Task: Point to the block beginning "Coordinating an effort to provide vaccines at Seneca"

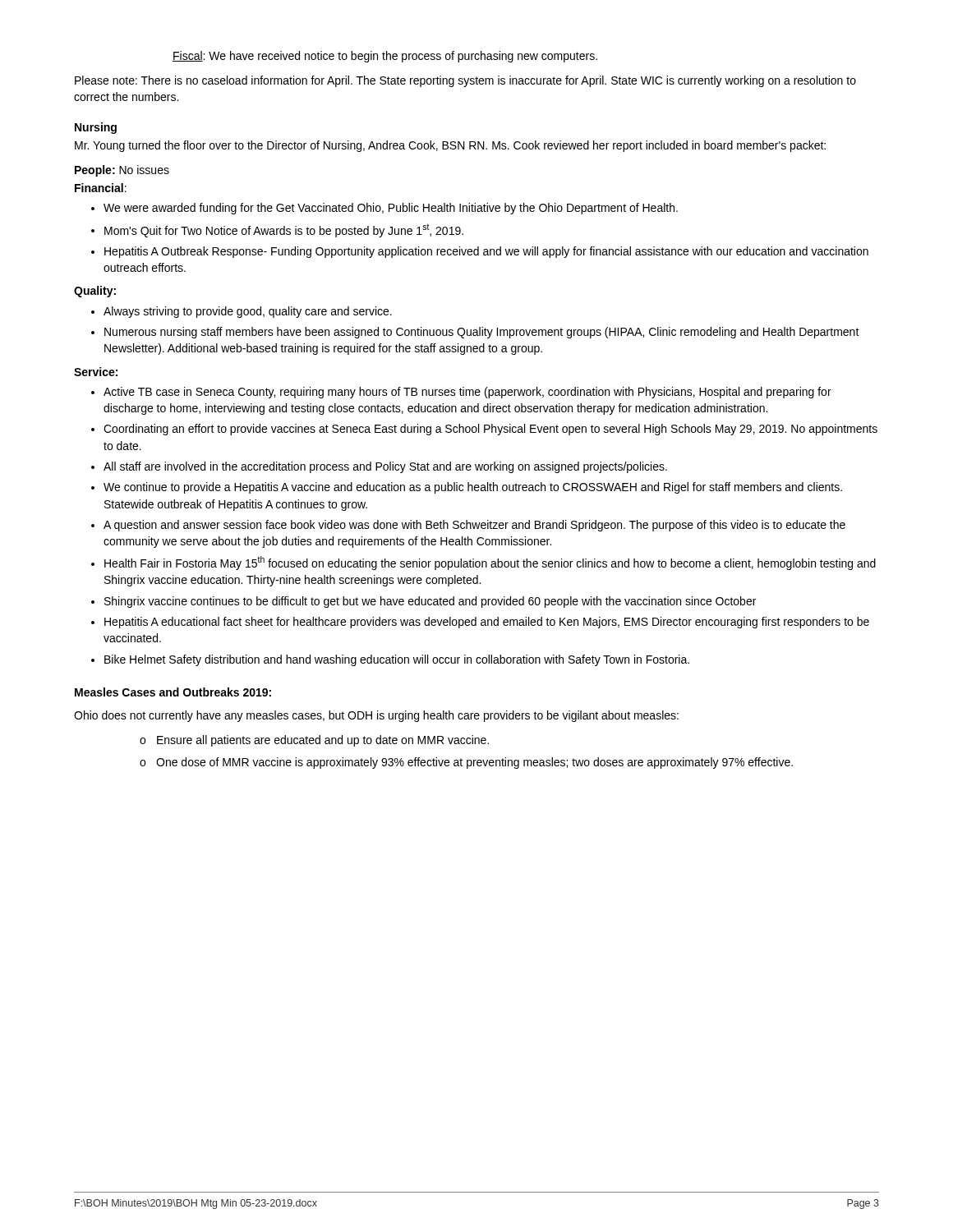Action: tap(491, 437)
